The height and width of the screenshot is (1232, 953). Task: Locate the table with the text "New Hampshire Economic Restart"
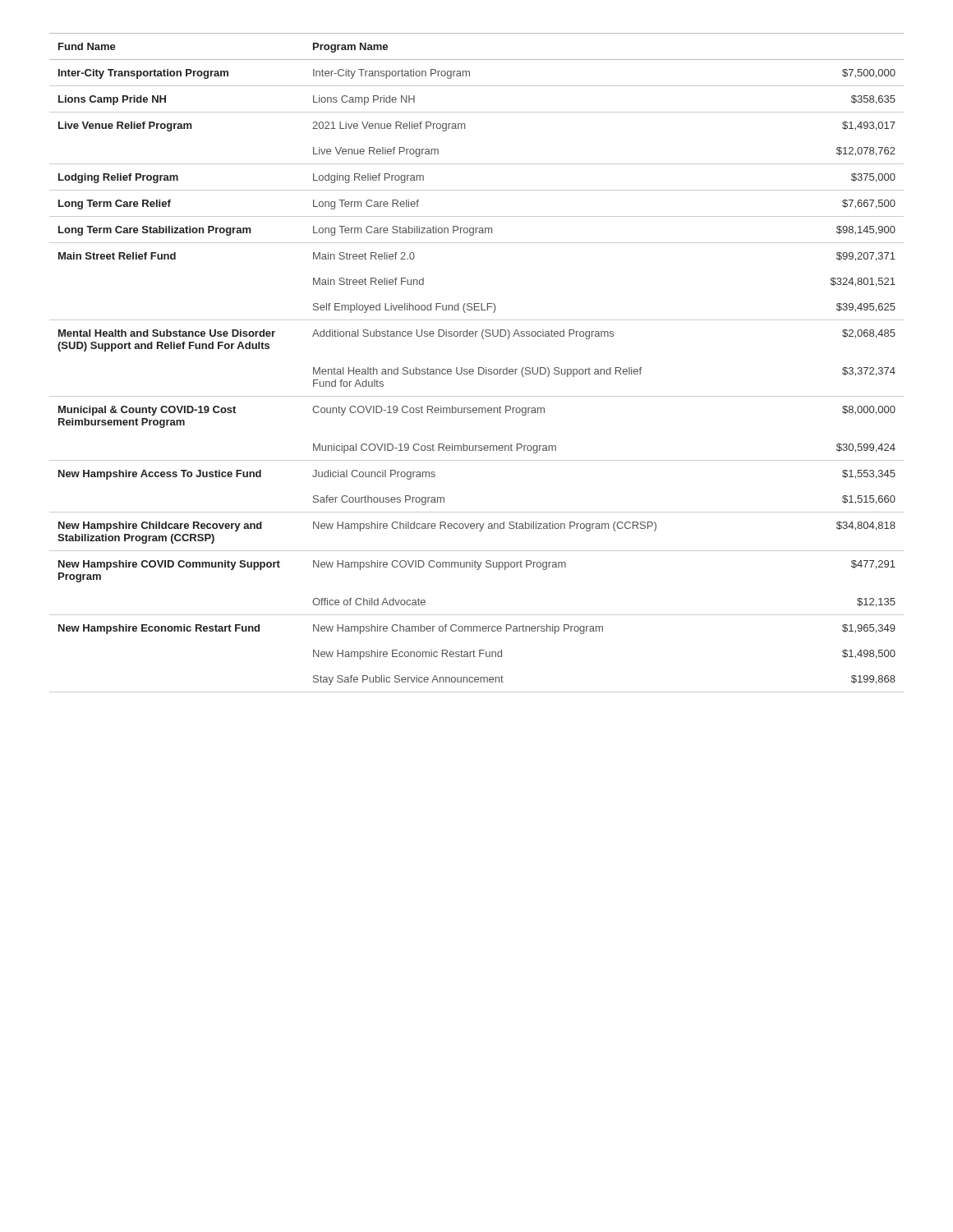point(476,363)
